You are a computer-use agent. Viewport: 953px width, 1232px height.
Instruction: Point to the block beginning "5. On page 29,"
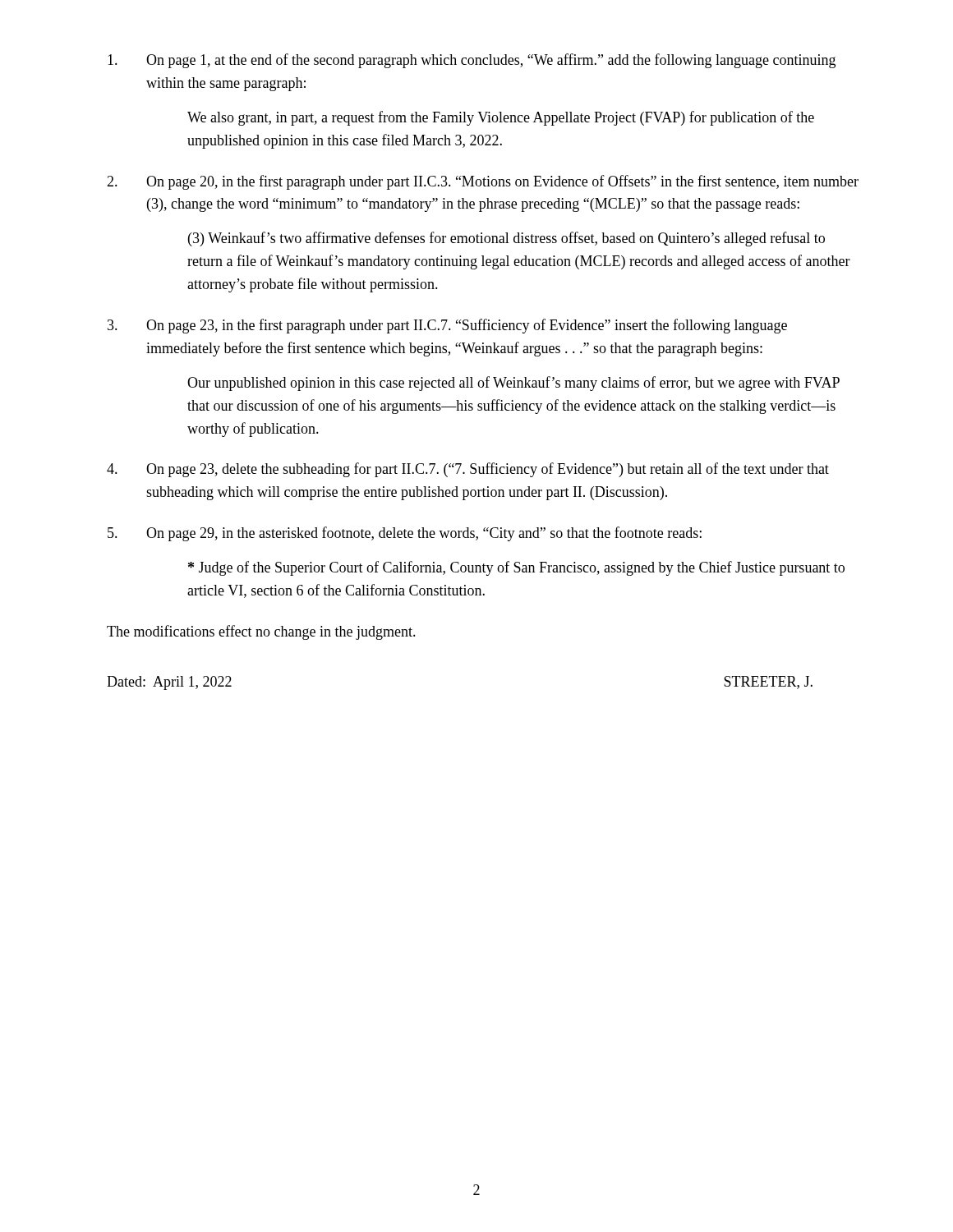point(485,563)
